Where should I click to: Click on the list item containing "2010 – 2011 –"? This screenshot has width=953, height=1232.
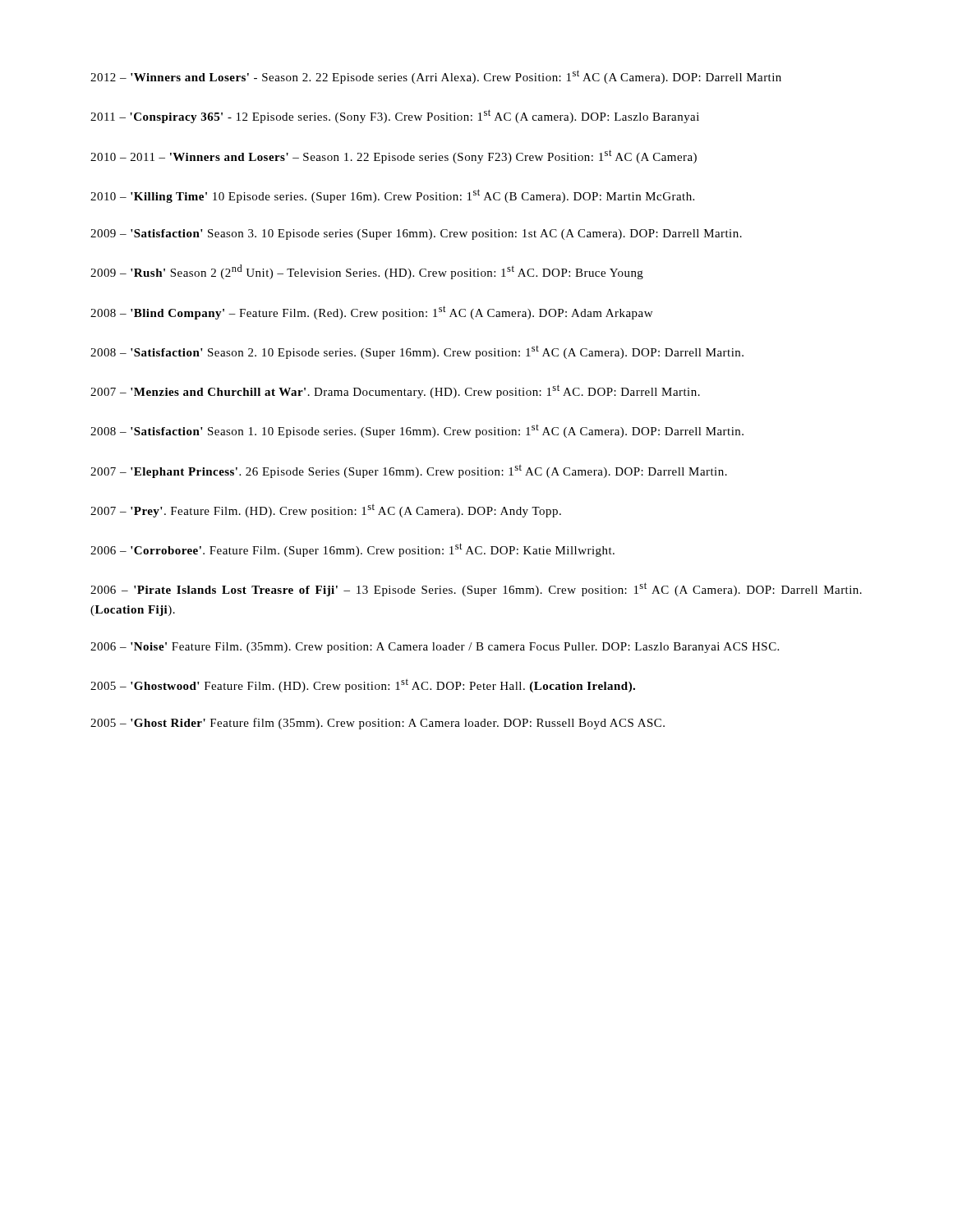point(394,155)
